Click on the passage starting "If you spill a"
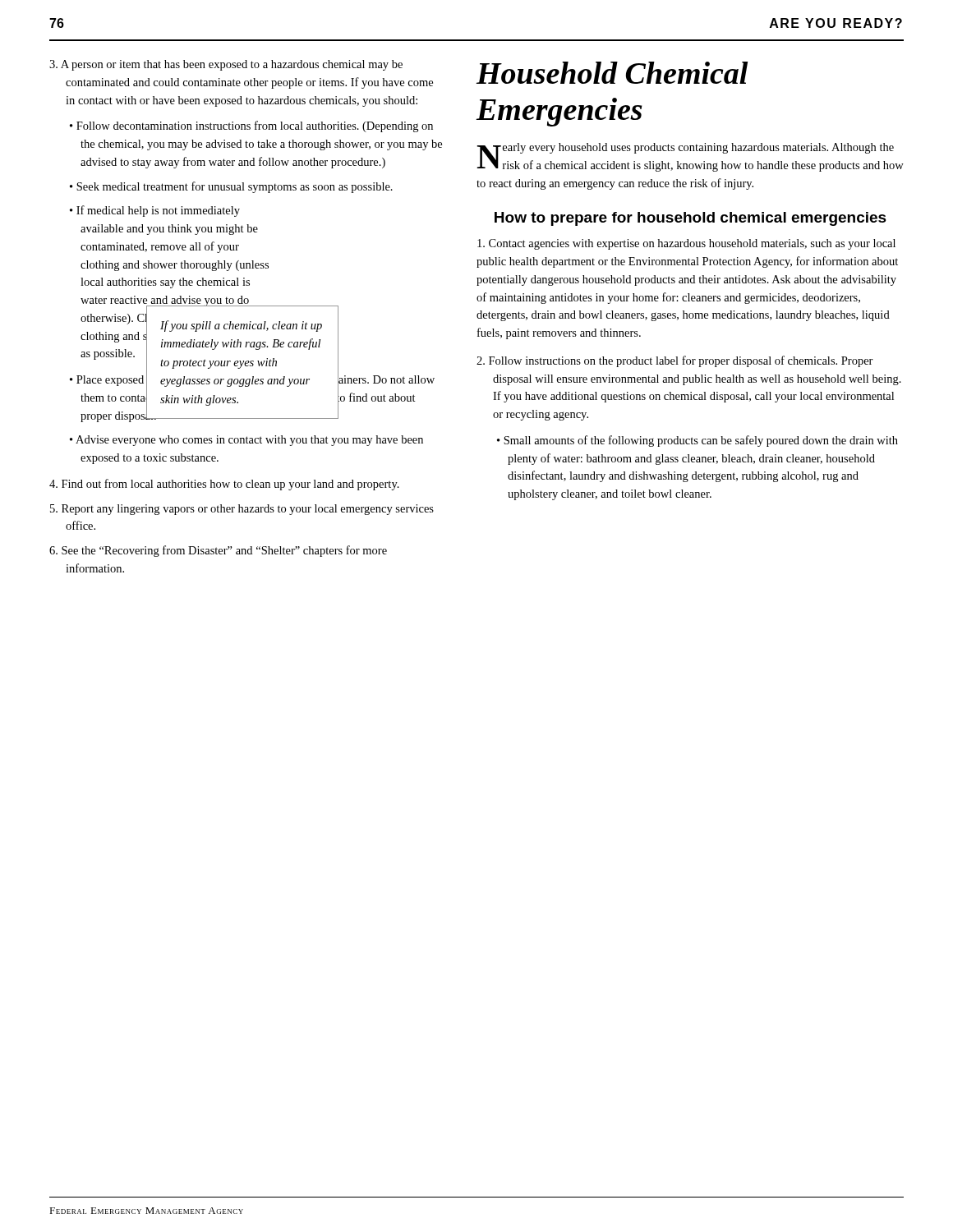 coord(241,362)
